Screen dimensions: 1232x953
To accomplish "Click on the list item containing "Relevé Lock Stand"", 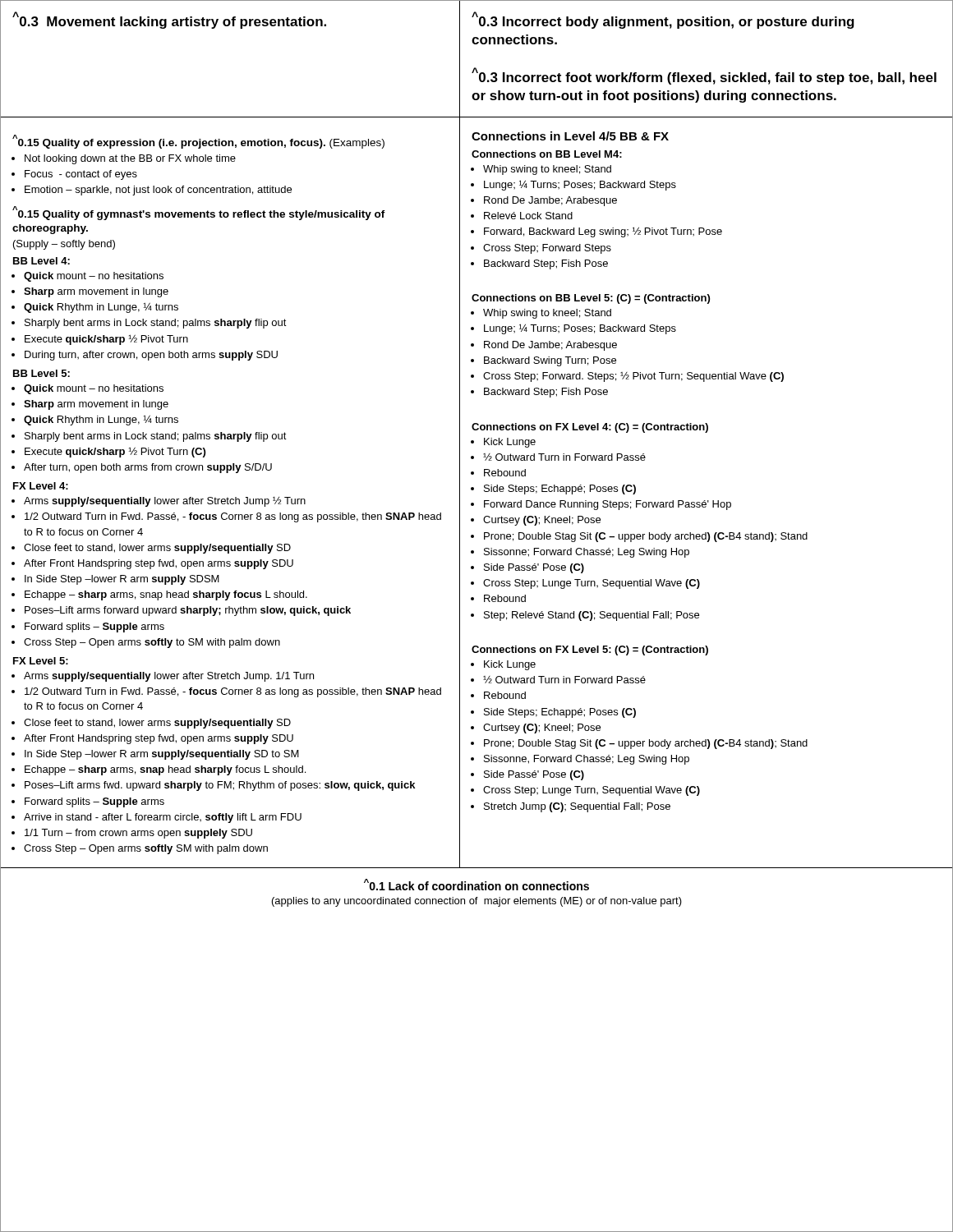I will point(528,216).
